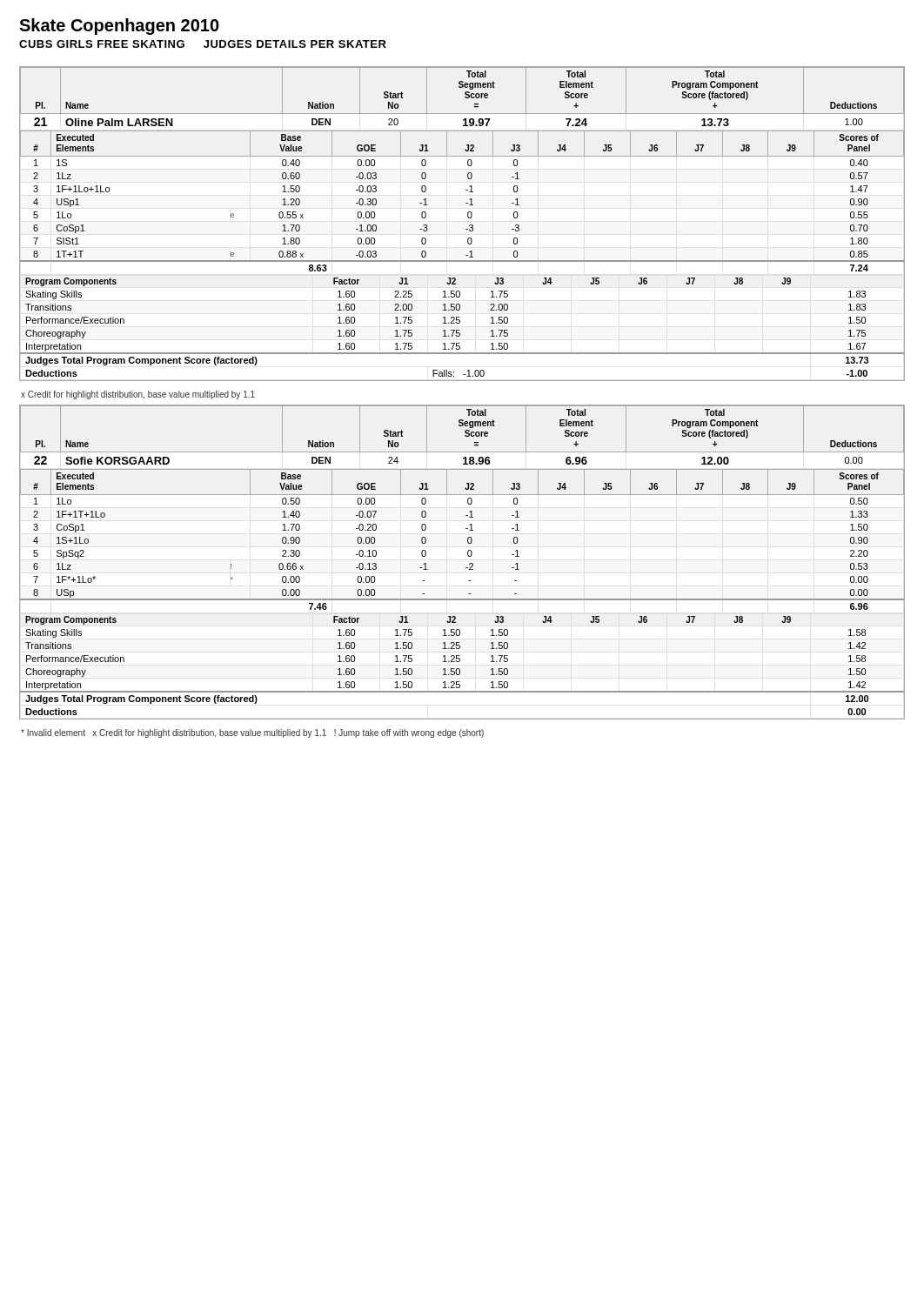Select the table that reads "Oline Palm LARSEN"
This screenshot has height=1305, width=924.
click(x=462, y=224)
